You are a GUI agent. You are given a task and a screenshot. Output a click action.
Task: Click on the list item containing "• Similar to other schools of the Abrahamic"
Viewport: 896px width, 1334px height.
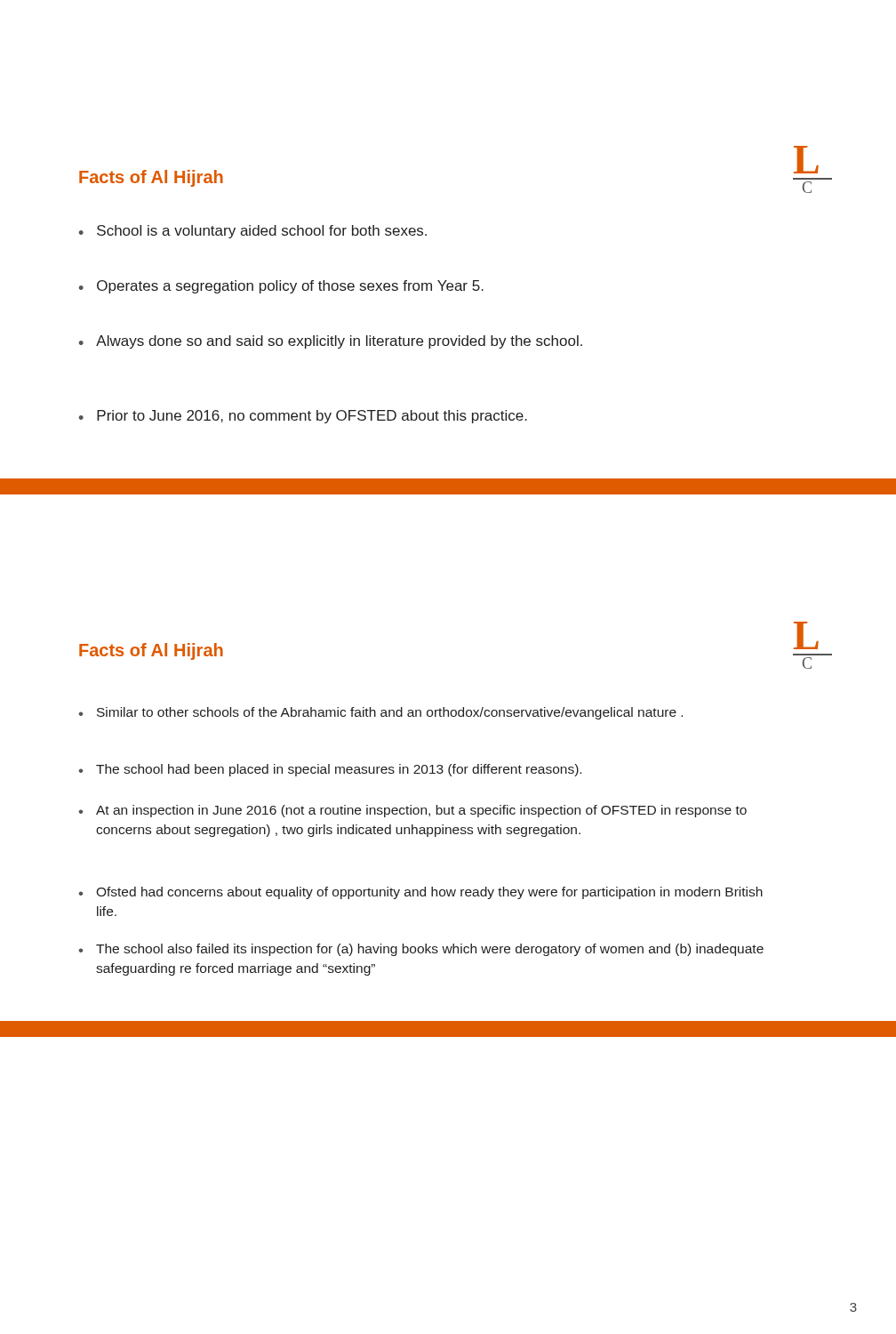point(381,714)
